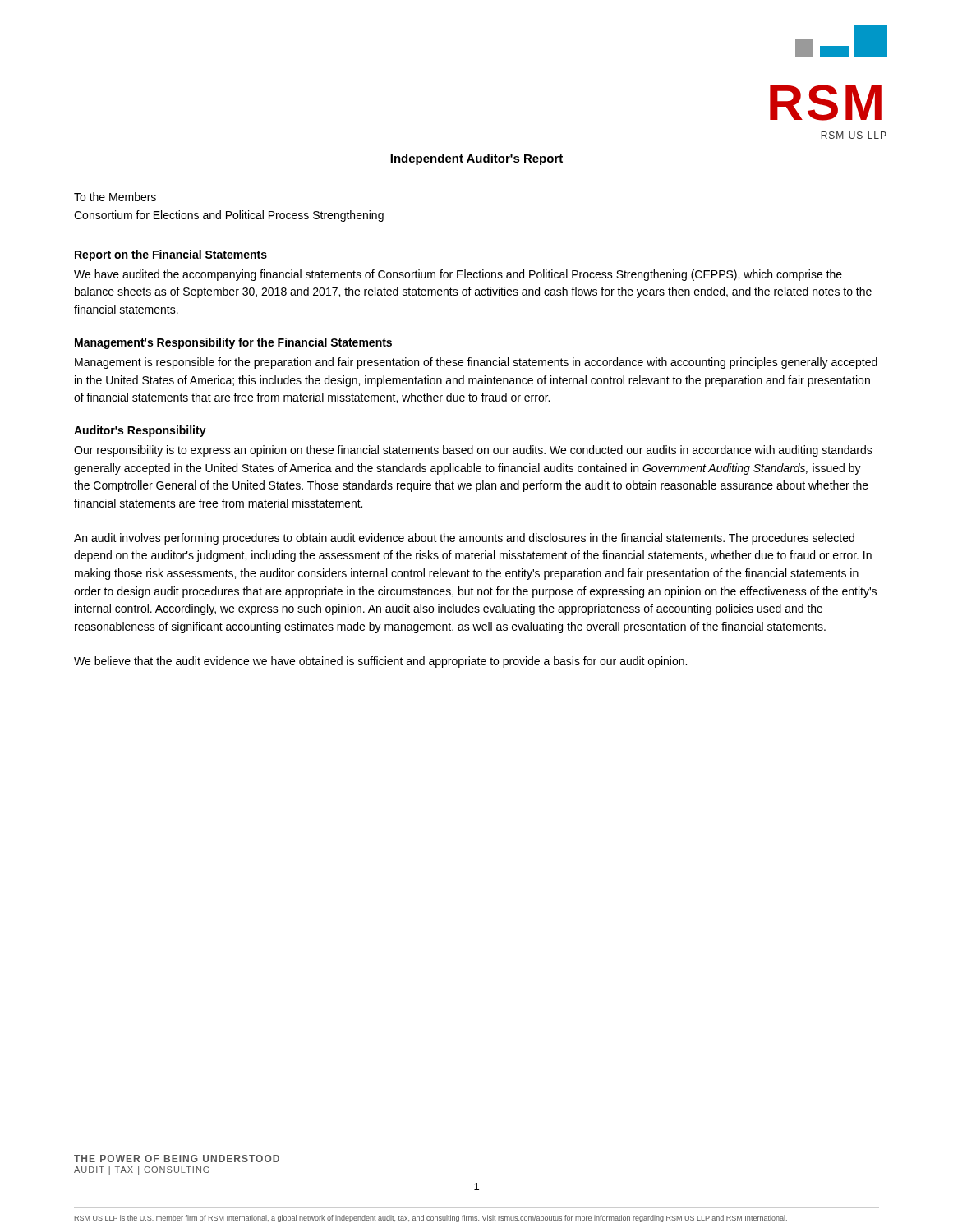This screenshot has width=953, height=1232.
Task: Locate the text block with the text "To the Members Consortium for"
Action: coord(229,206)
